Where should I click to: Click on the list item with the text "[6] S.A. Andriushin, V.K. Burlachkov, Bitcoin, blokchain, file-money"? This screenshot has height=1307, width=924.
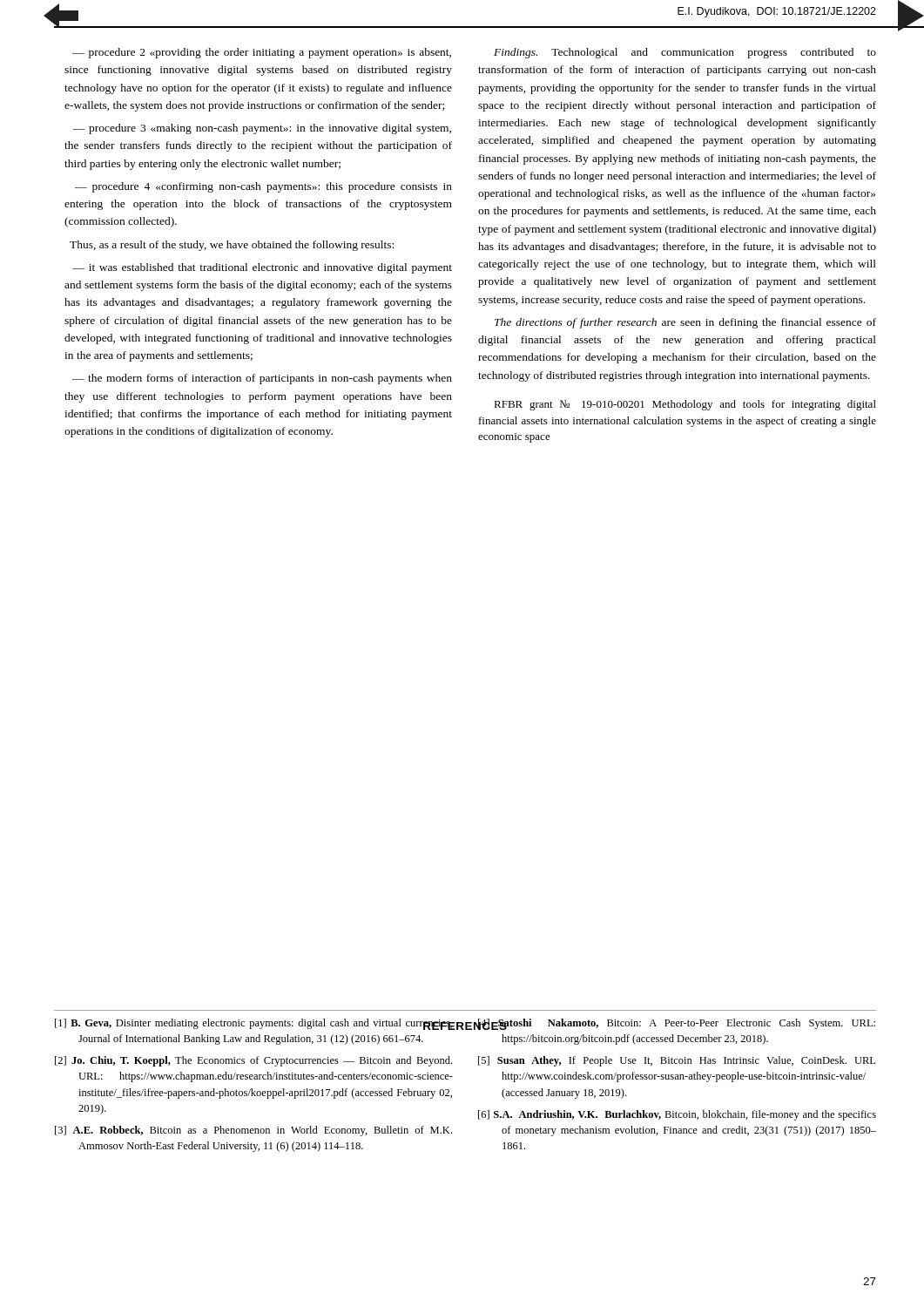click(677, 1130)
